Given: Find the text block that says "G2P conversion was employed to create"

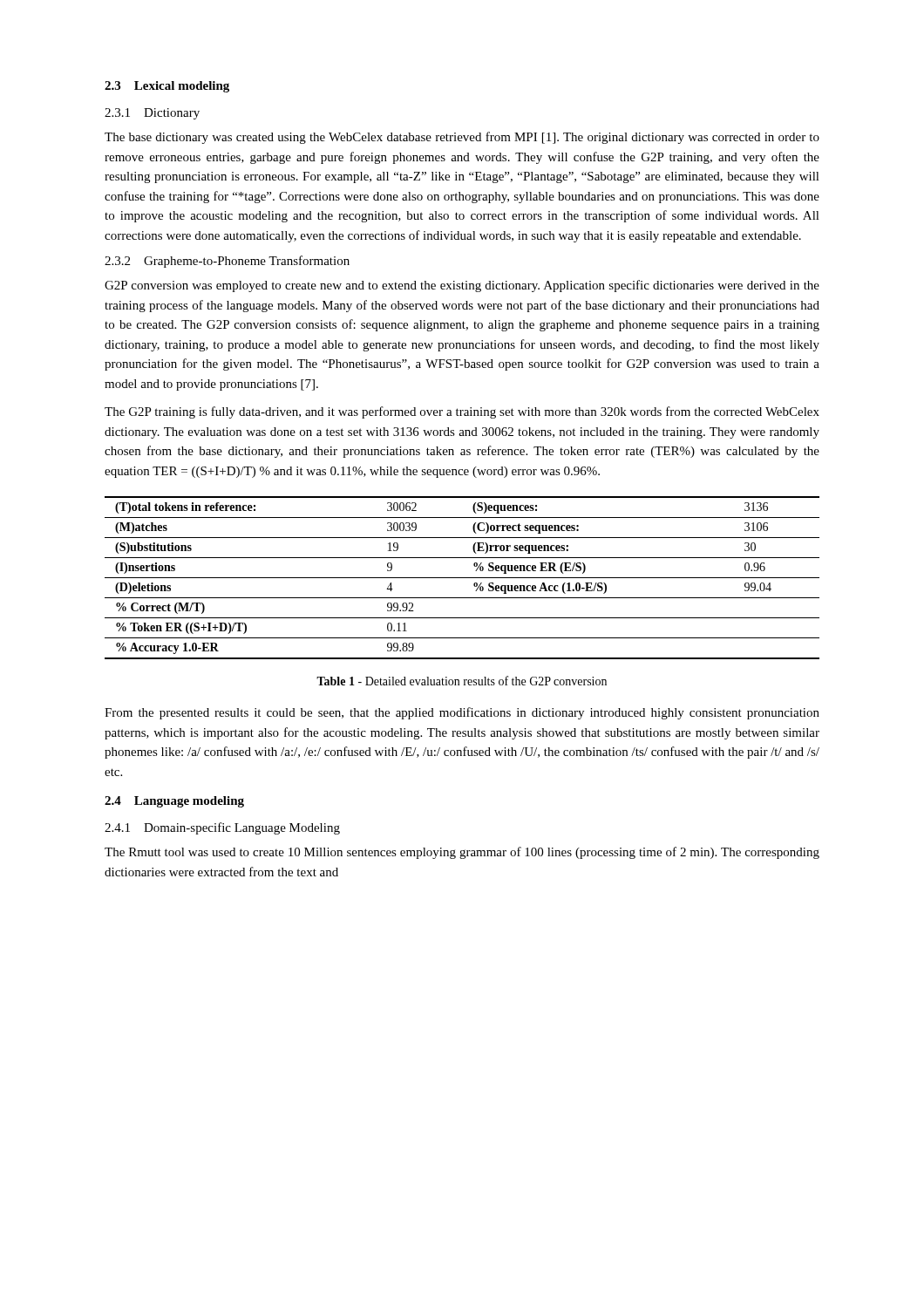Looking at the screenshot, I should (462, 334).
